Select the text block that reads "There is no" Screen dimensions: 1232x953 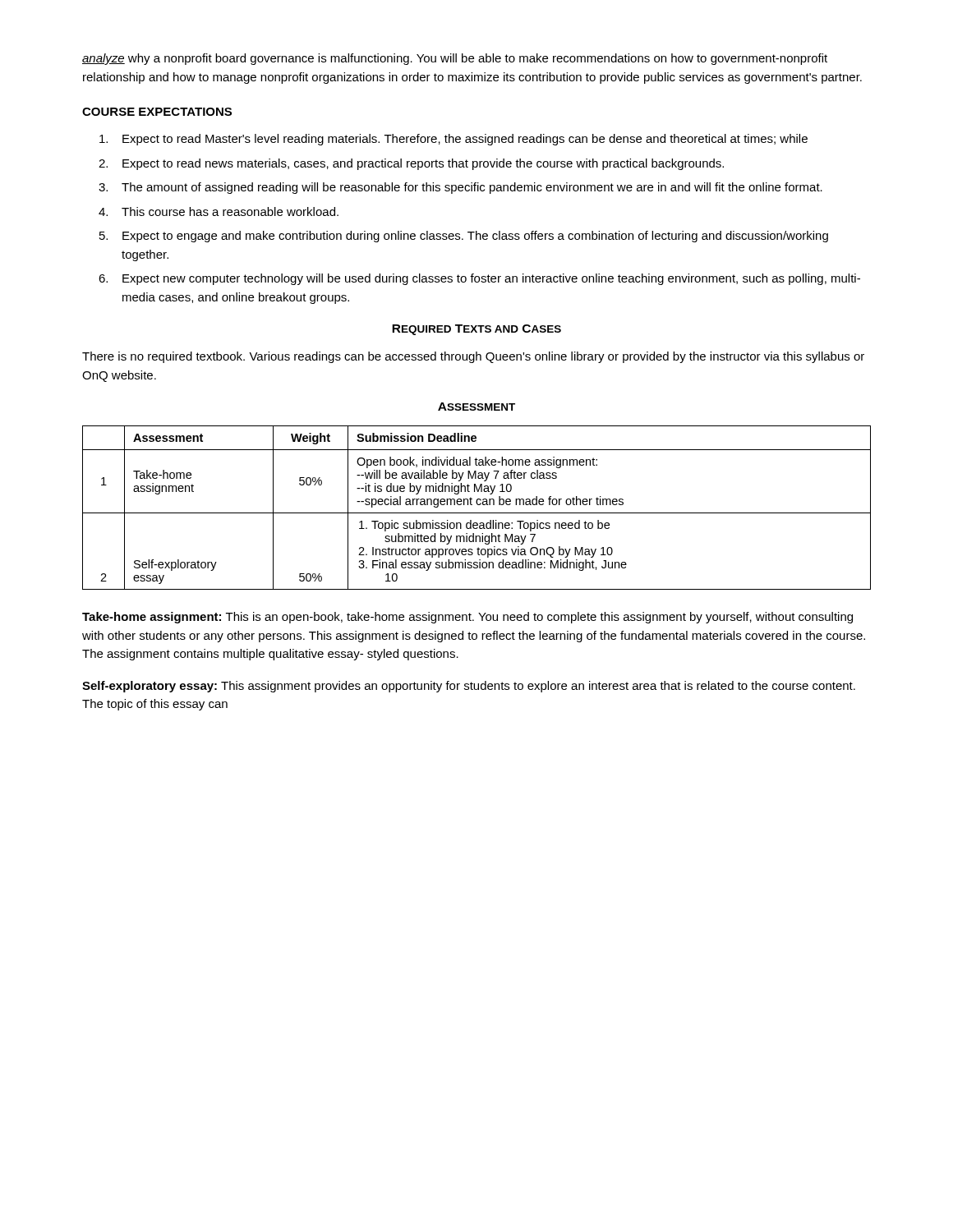coord(473,365)
